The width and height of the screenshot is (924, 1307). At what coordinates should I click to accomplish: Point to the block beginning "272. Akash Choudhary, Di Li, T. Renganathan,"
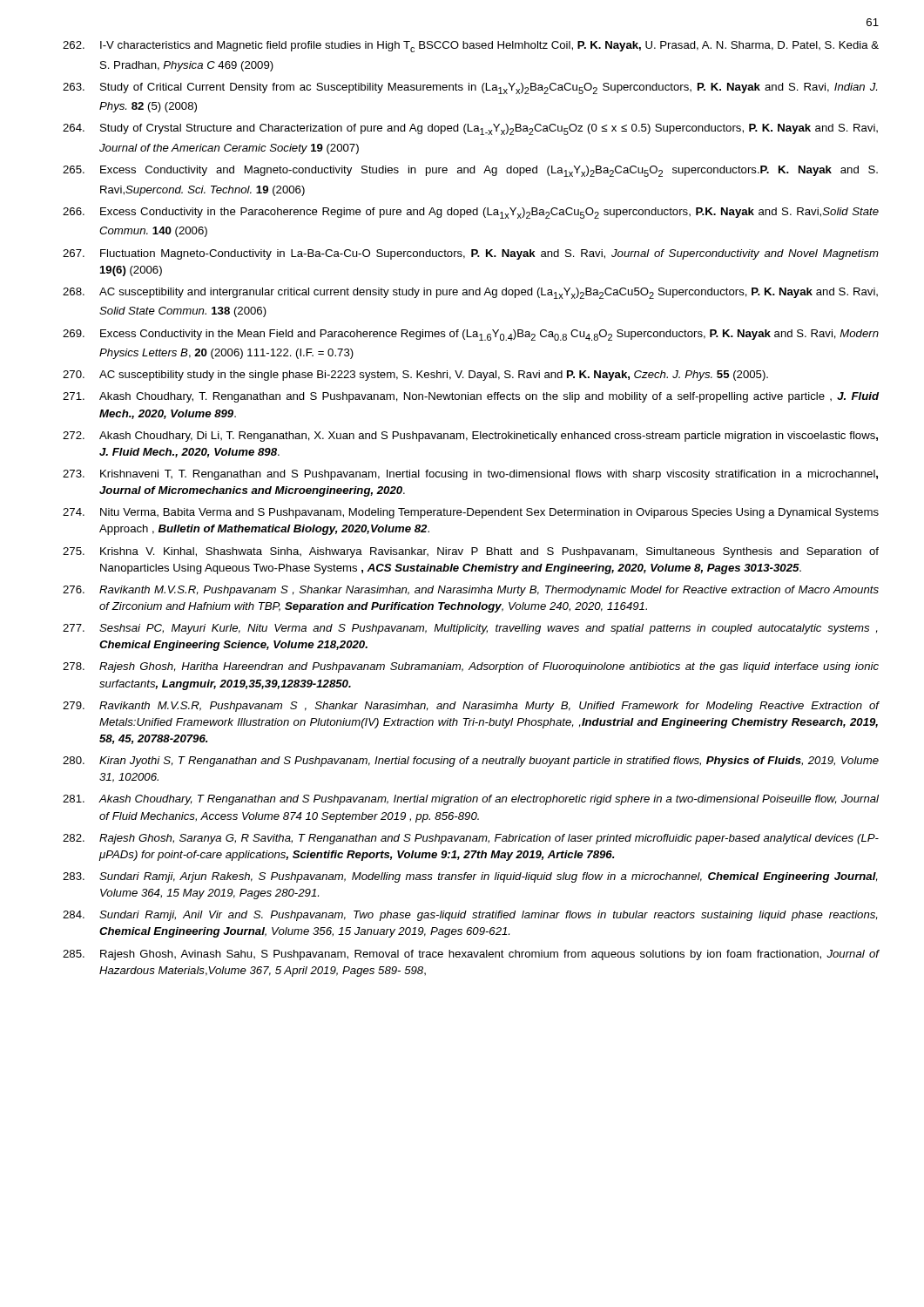[x=471, y=443]
